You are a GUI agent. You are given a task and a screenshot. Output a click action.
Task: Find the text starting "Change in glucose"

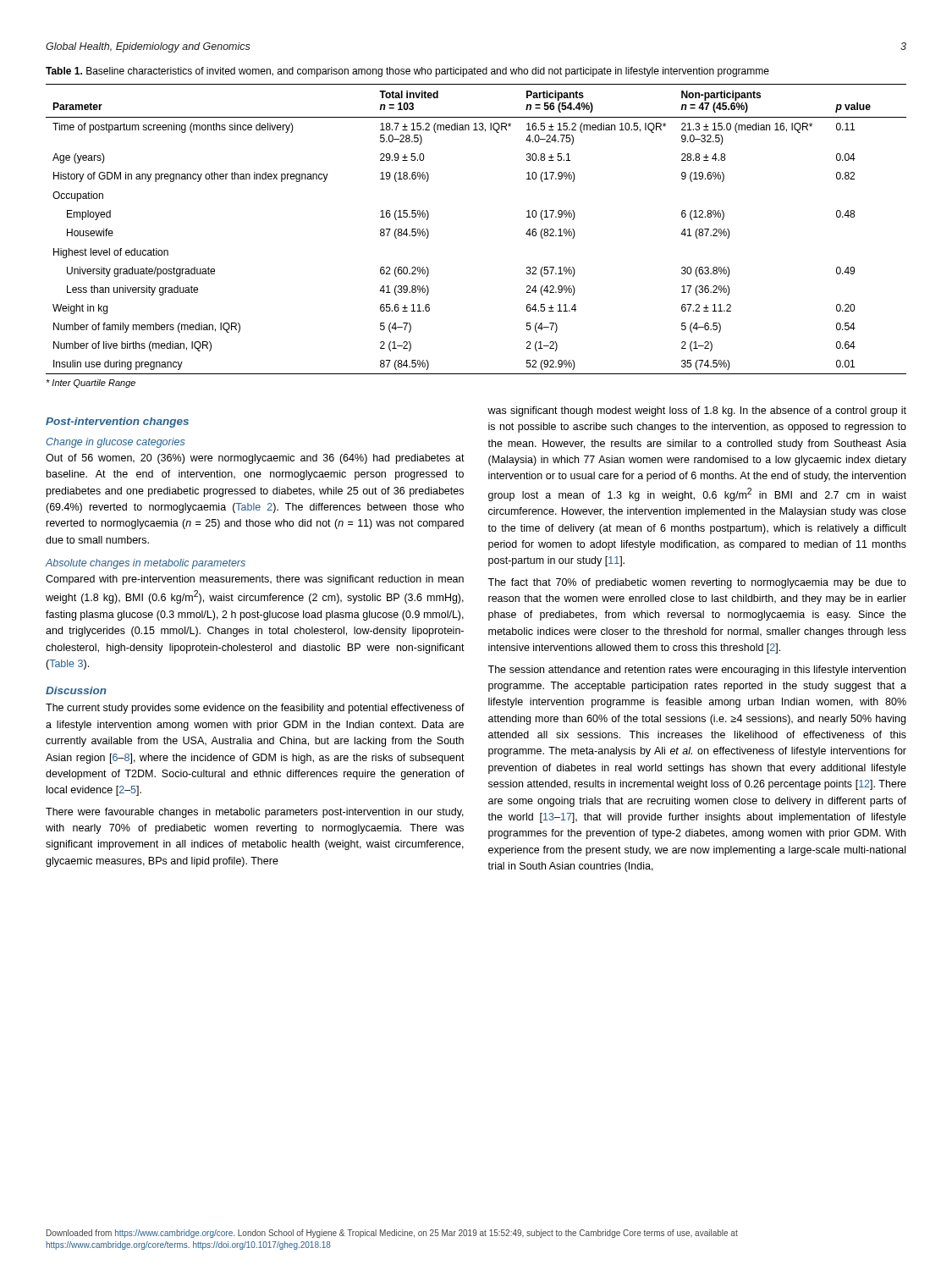(115, 442)
